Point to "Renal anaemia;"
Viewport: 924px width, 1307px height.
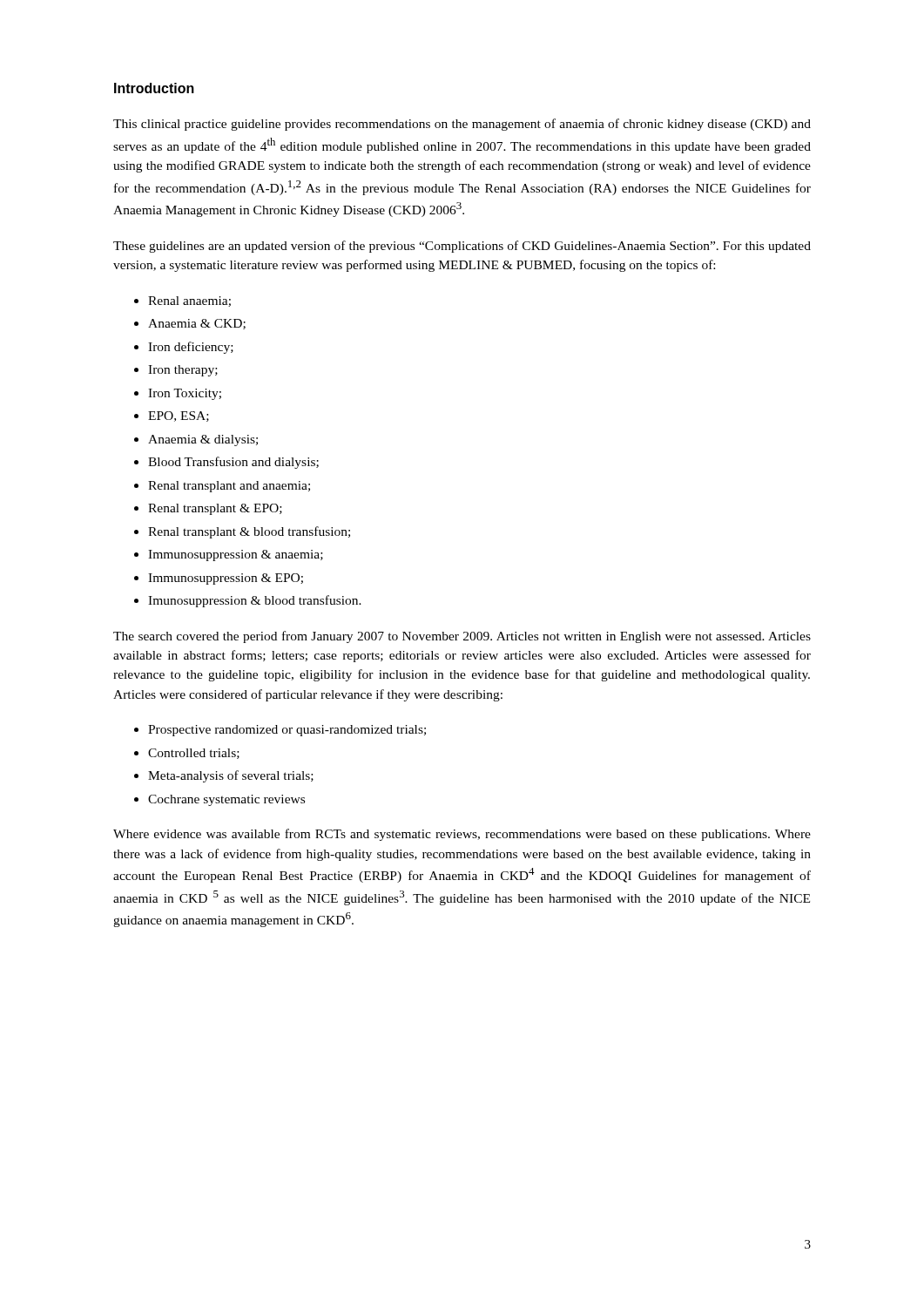pos(190,300)
